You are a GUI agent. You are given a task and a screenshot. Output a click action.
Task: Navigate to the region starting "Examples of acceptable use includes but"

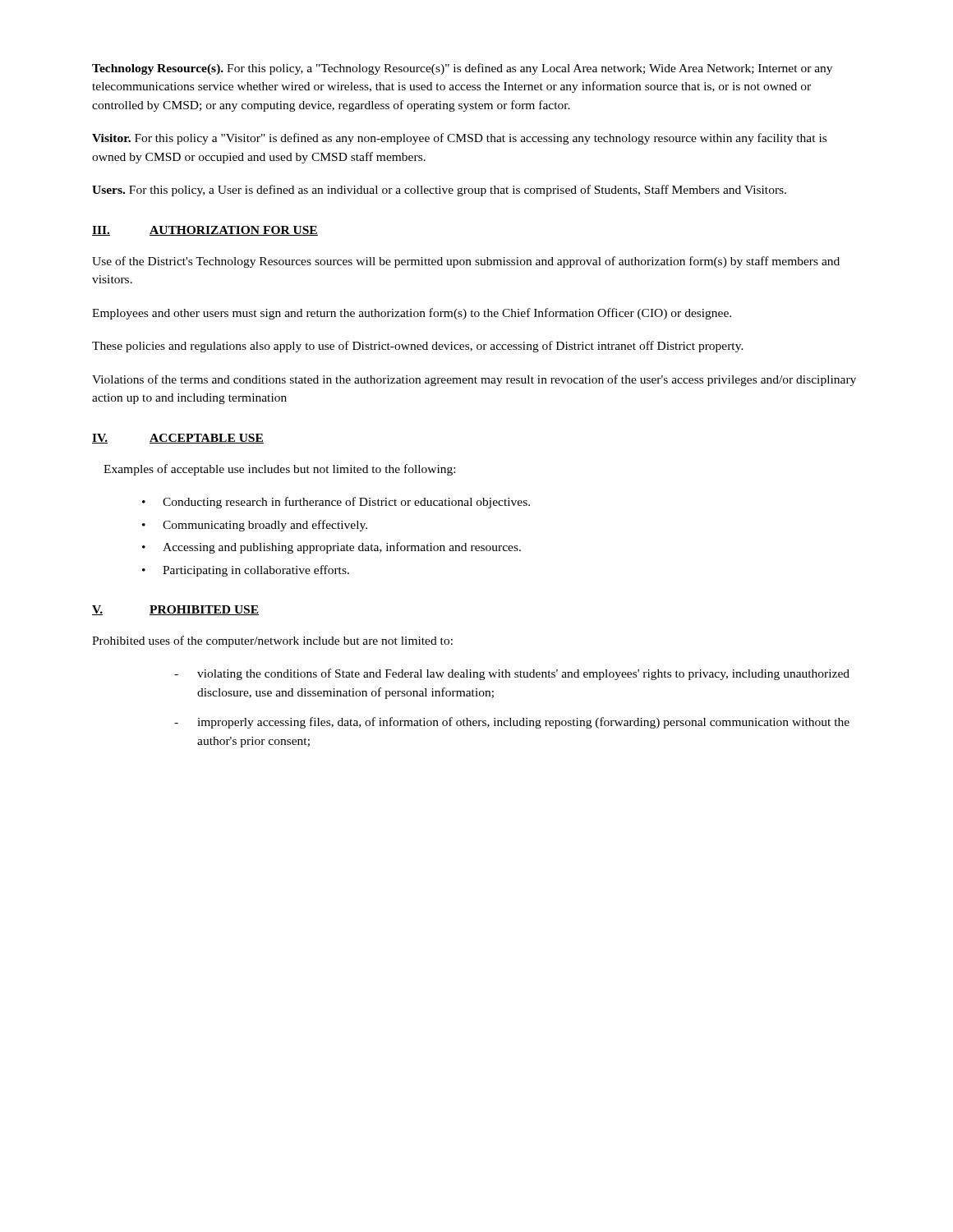(x=280, y=468)
